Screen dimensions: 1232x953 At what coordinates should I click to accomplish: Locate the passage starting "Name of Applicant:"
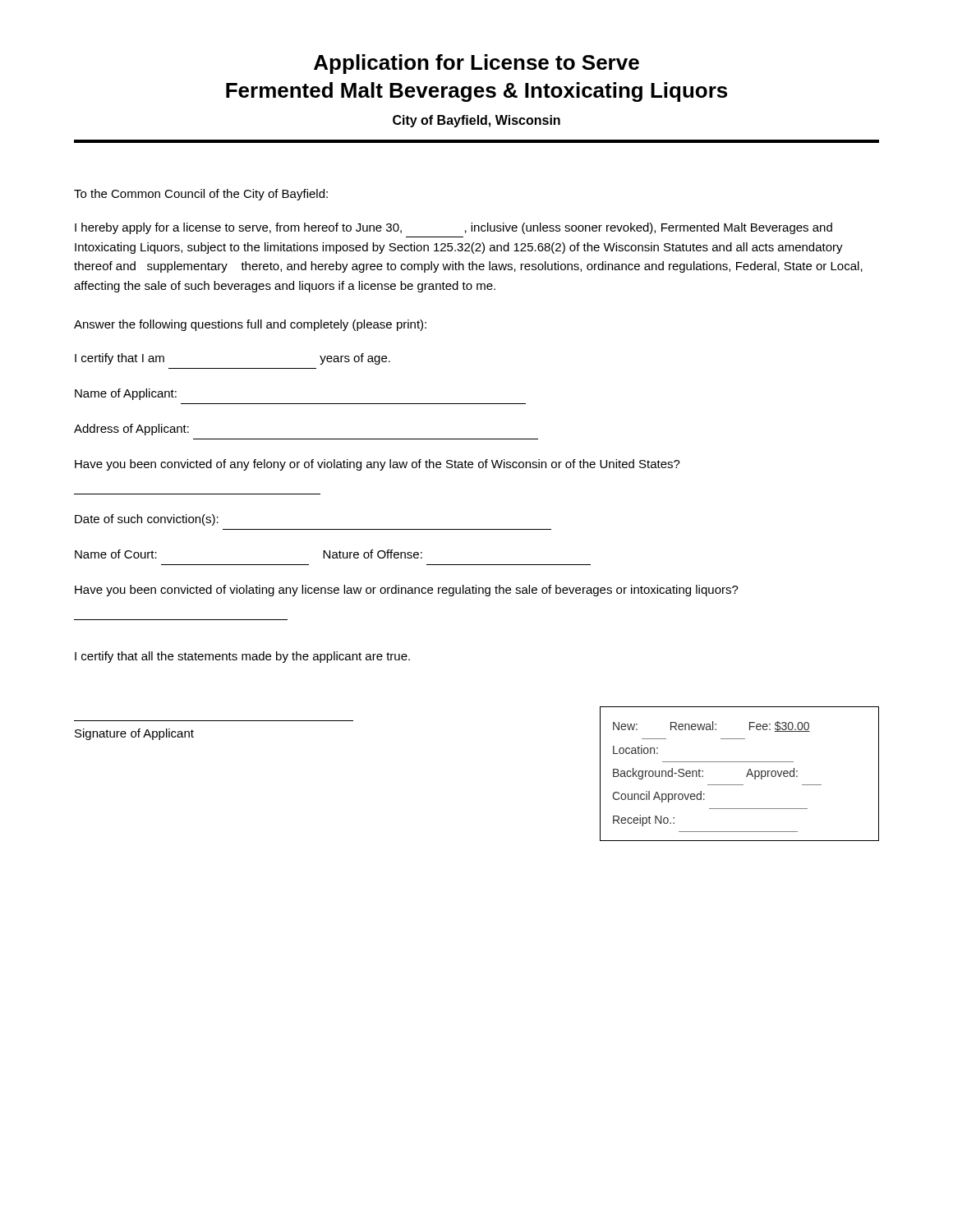(x=300, y=394)
